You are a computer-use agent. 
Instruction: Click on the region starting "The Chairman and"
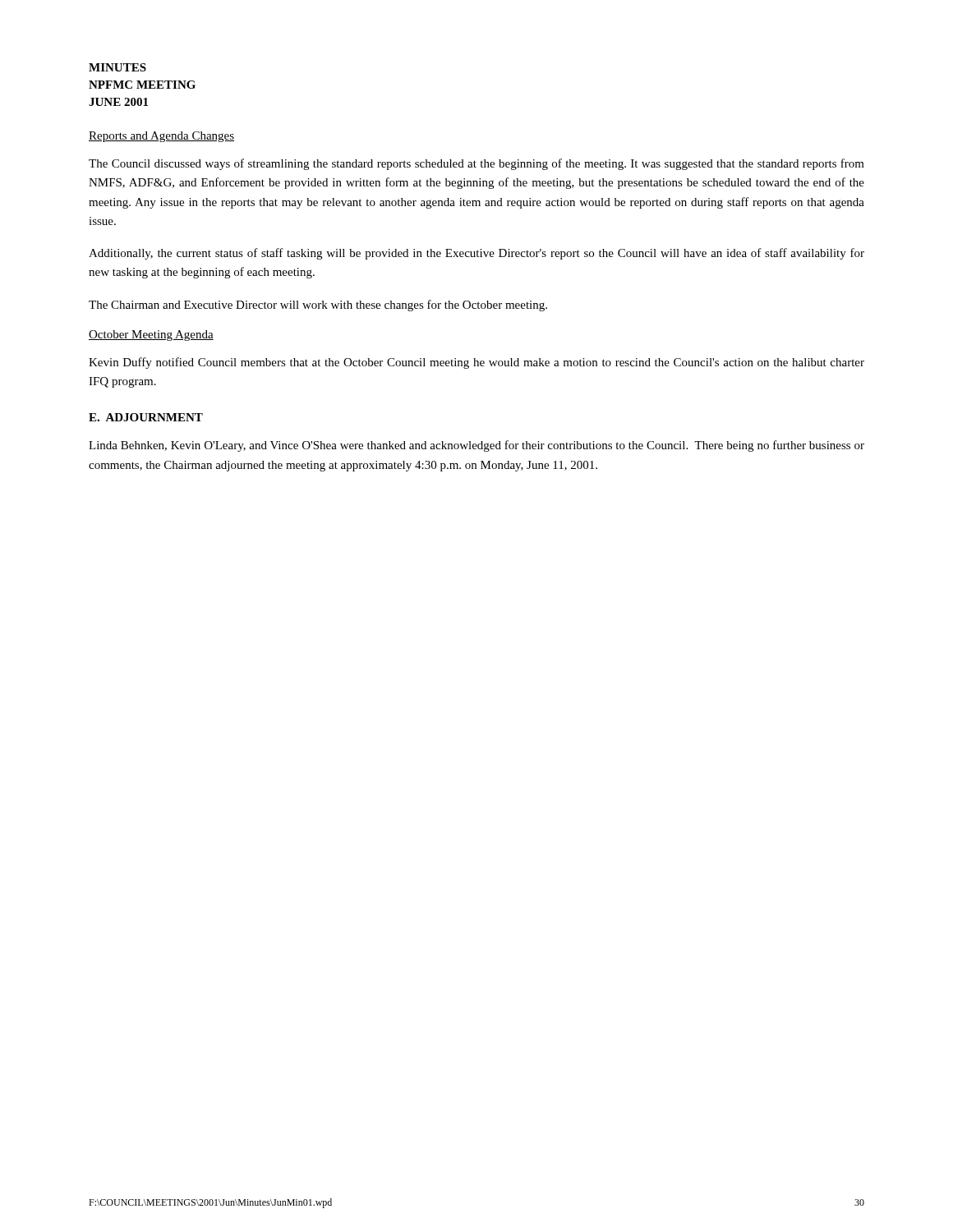tap(318, 304)
